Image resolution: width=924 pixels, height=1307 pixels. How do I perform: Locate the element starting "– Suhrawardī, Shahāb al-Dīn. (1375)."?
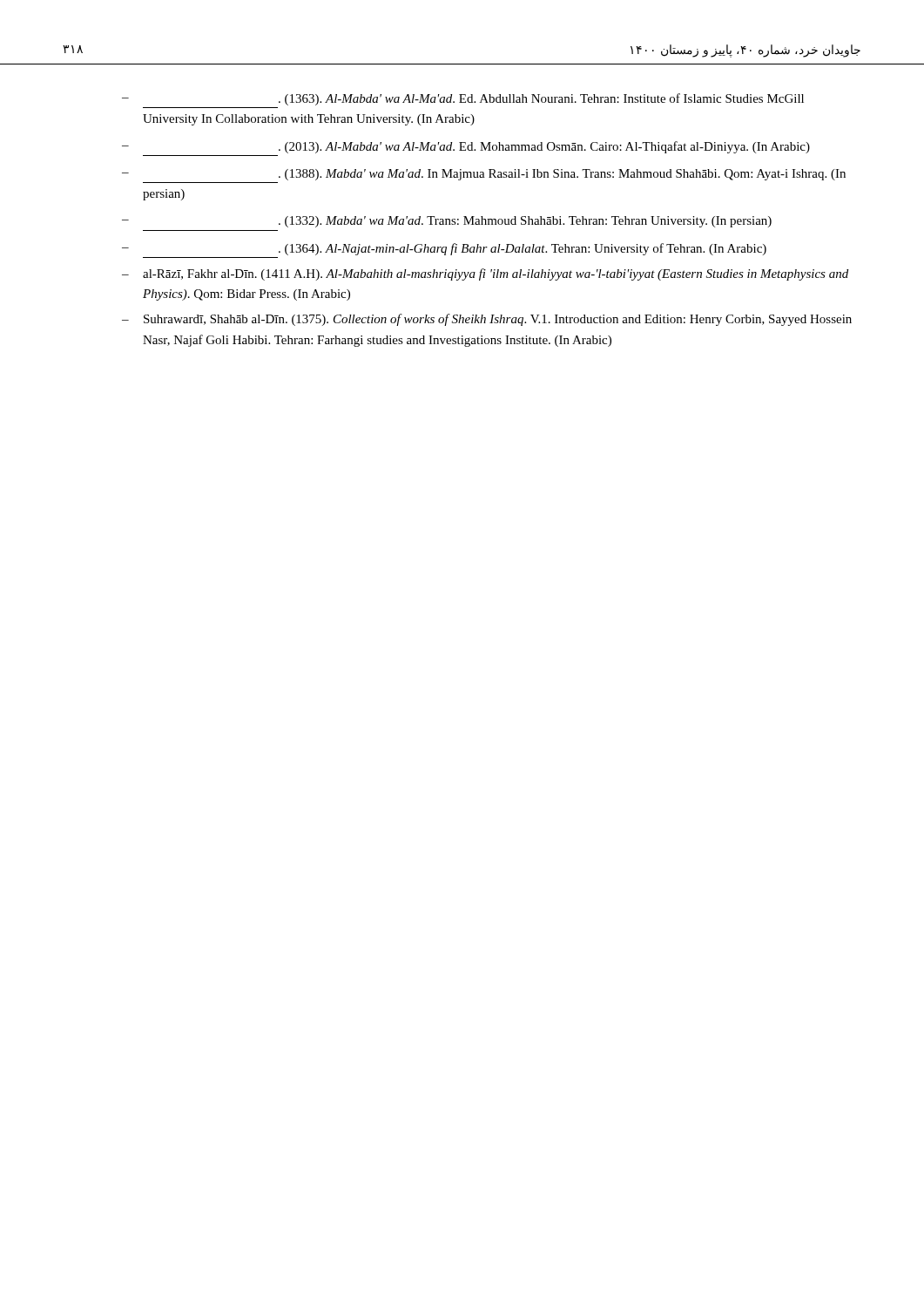(x=488, y=330)
